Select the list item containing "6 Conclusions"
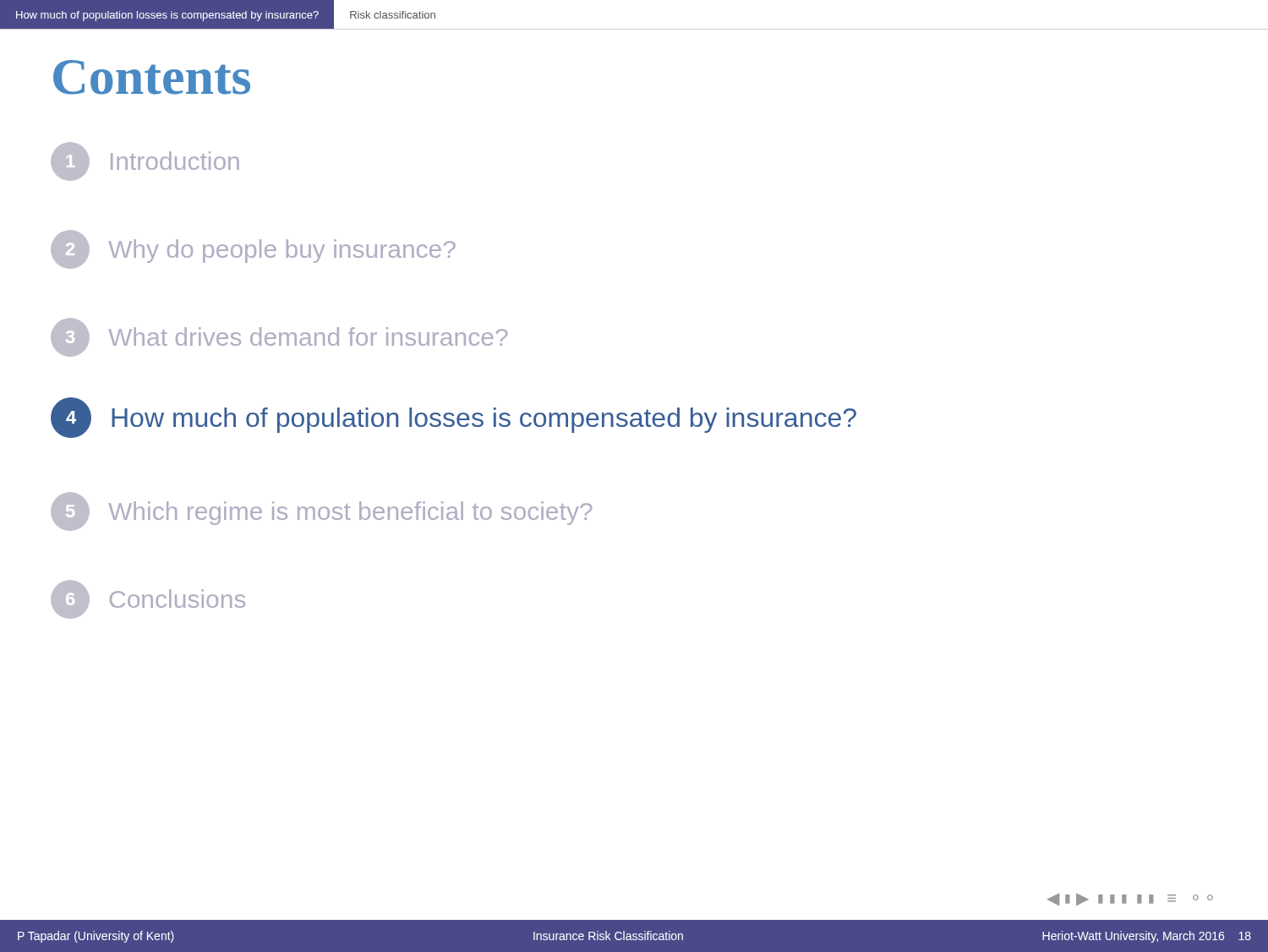This screenshot has width=1268, height=952. (149, 599)
